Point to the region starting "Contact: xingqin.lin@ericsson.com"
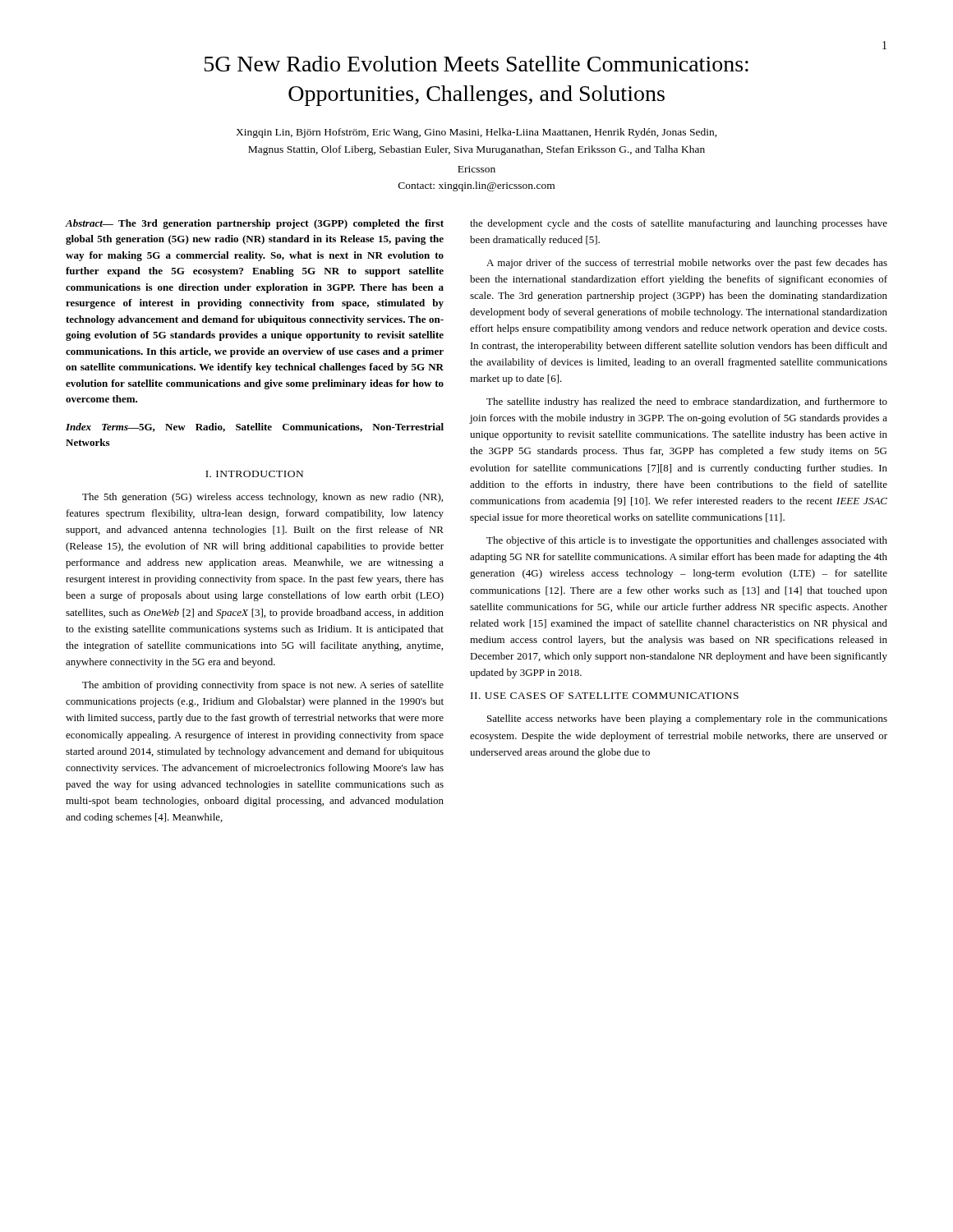This screenshot has height=1232, width=953. [x=476, y=185]
